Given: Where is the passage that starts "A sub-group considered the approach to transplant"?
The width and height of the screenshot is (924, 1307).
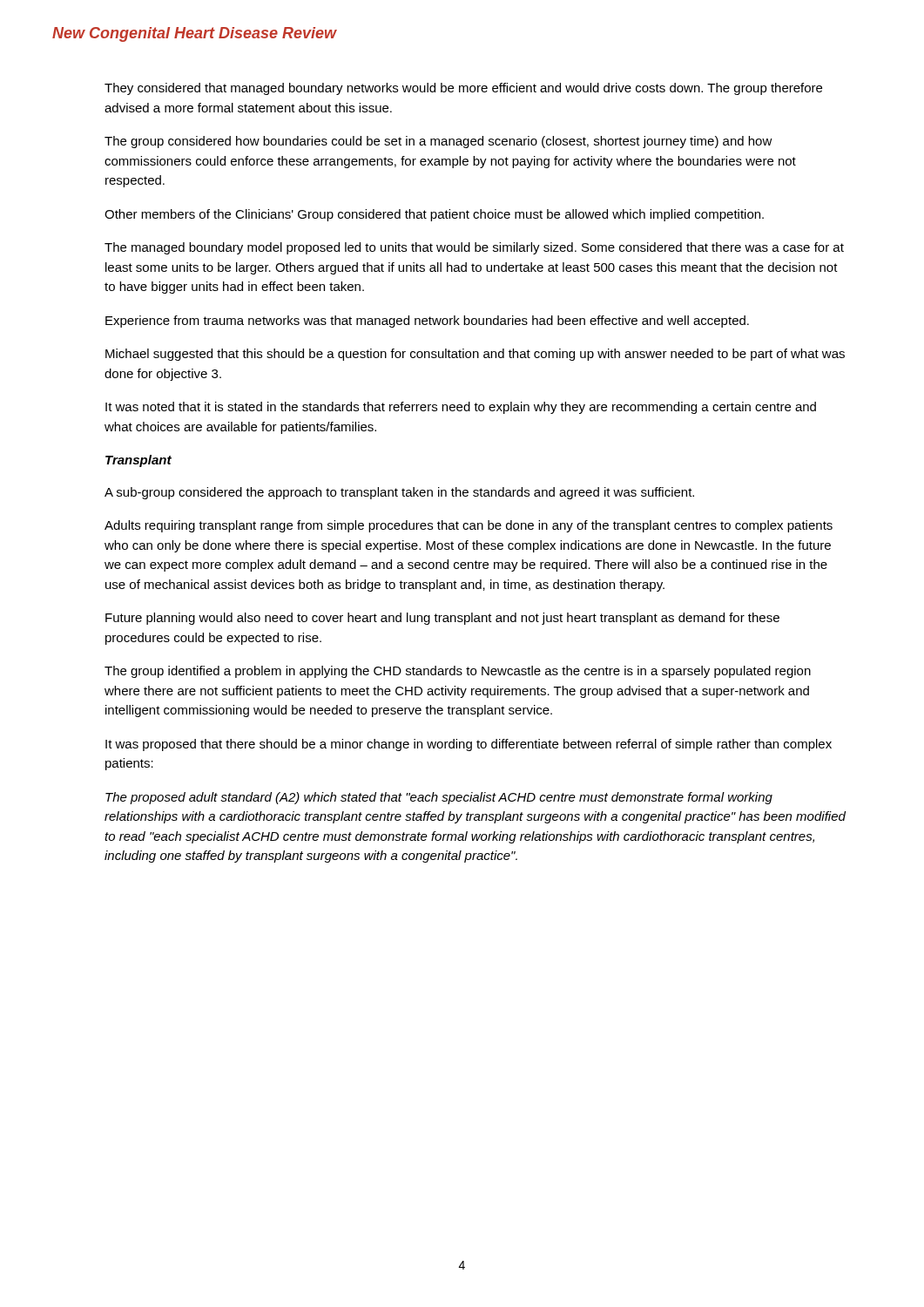Looking at the screenshot, I should 475,492.
